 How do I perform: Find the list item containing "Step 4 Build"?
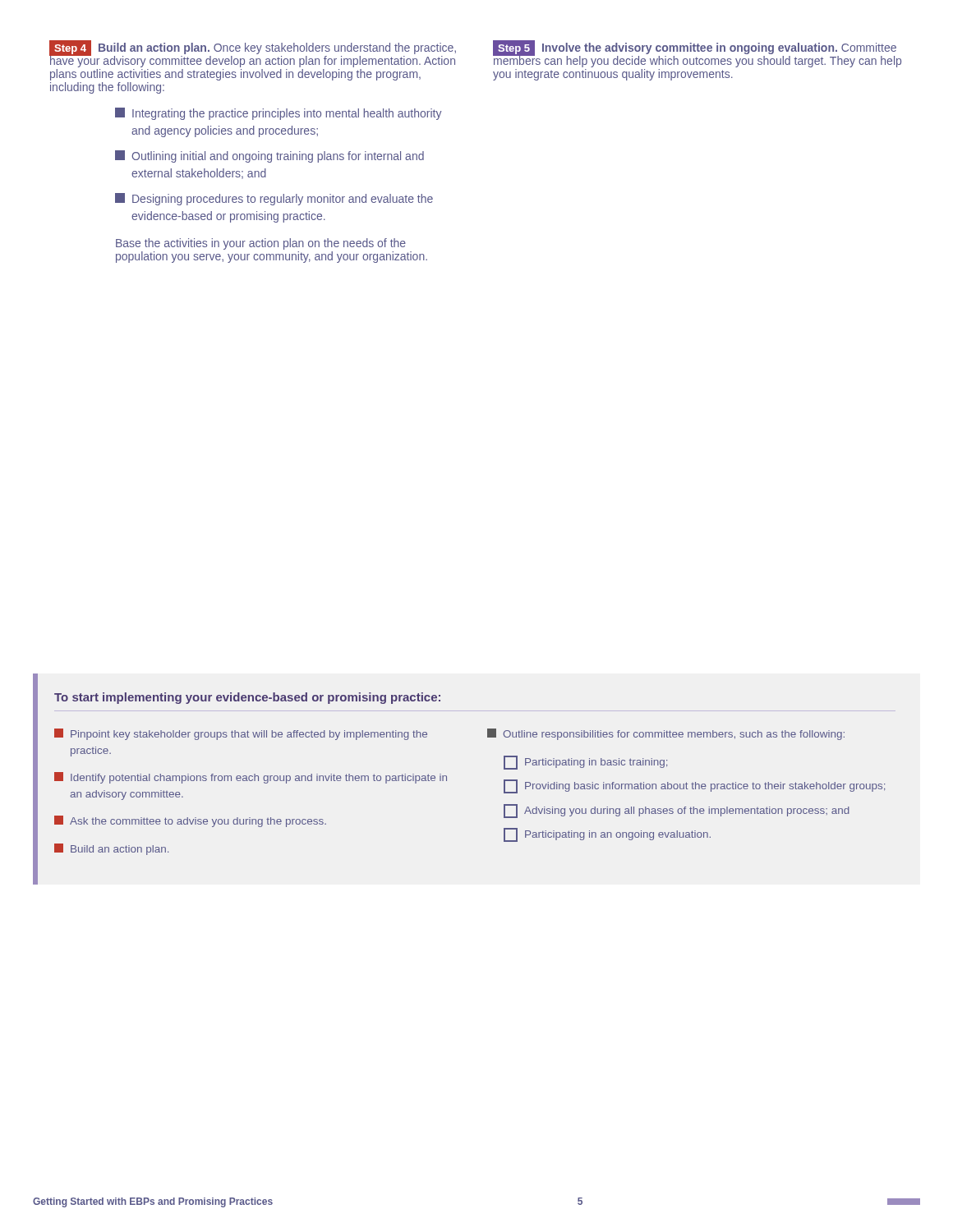point(255,152)
